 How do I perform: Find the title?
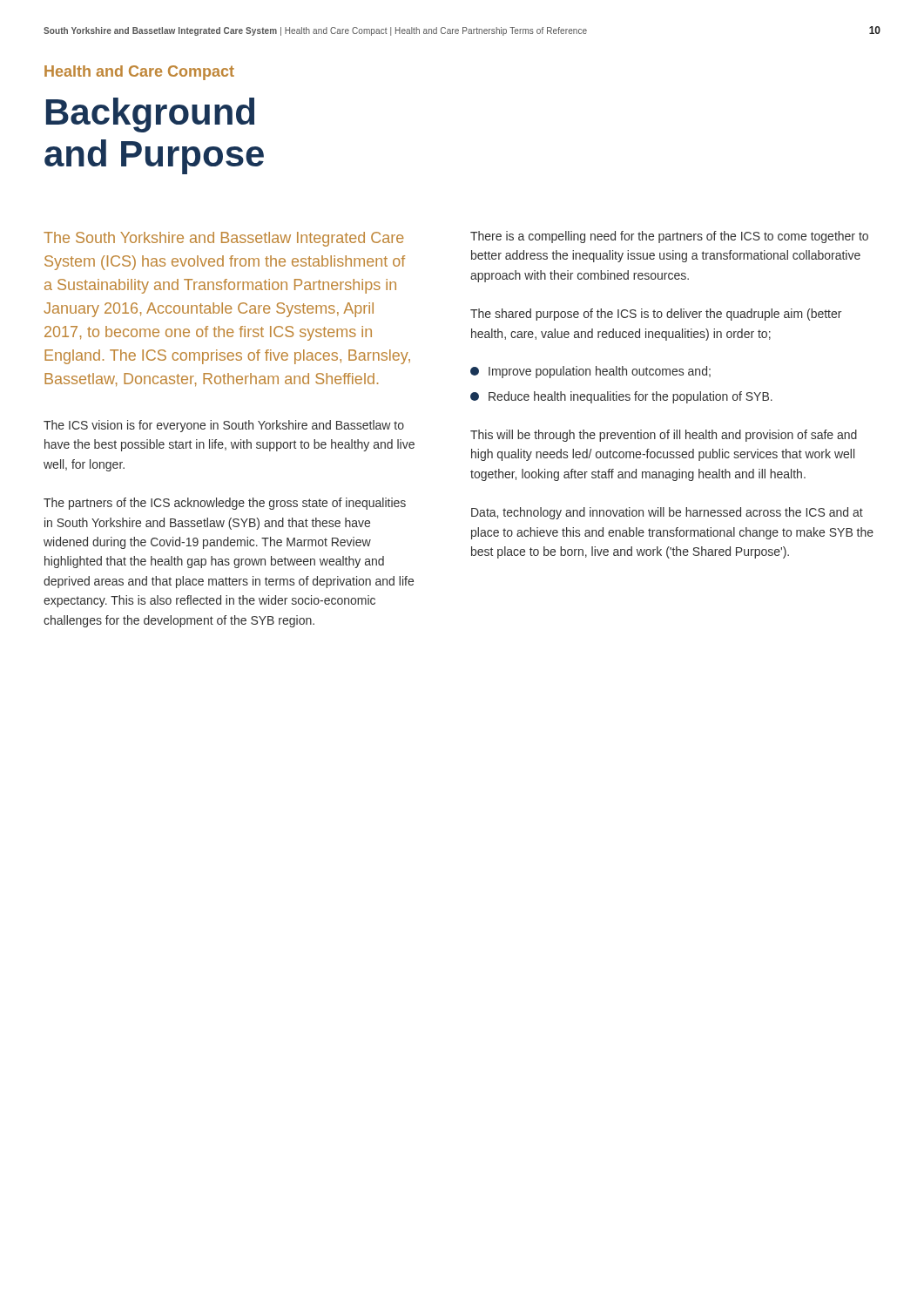click(226, 134)
